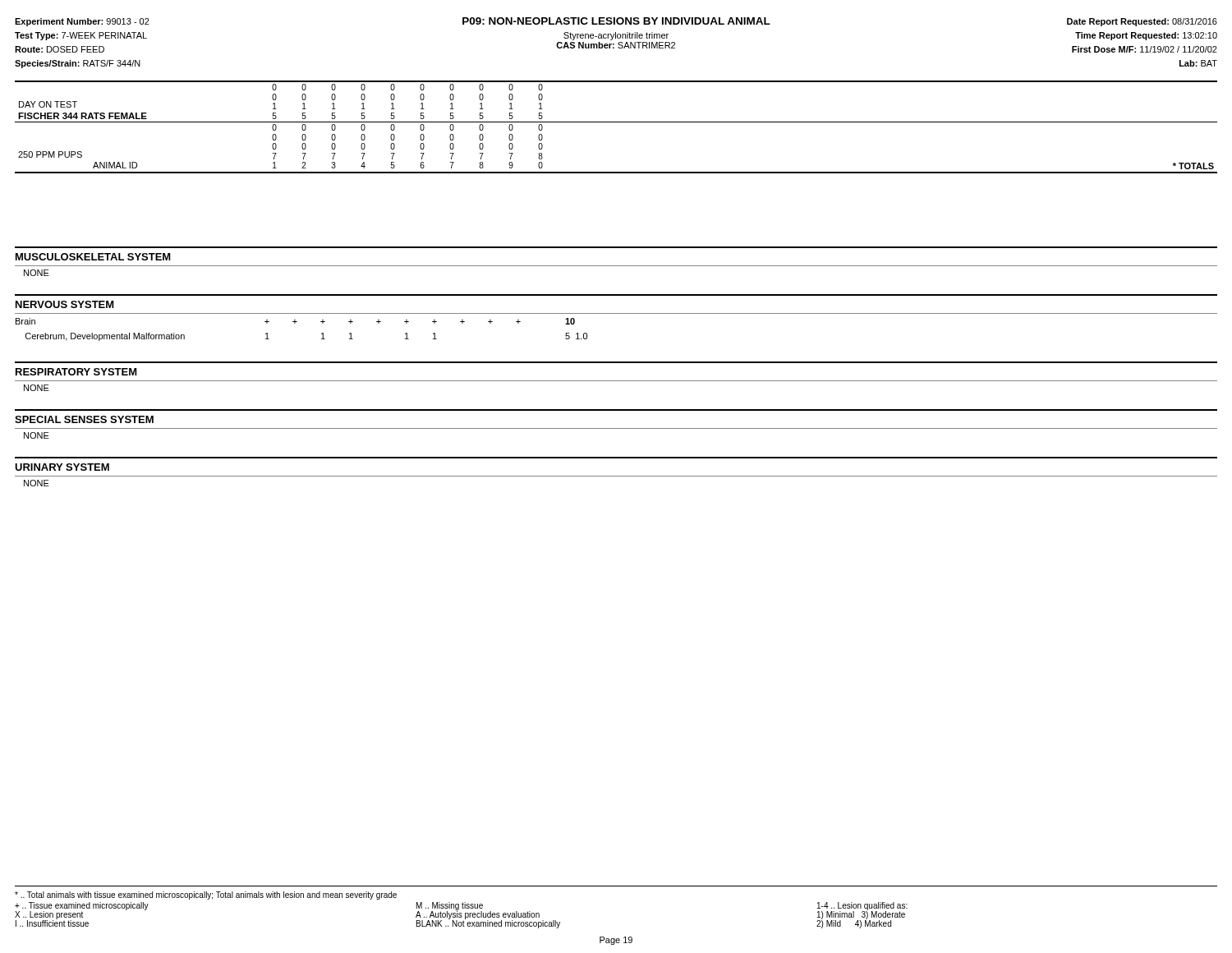
Task: Click on the passage starting ".. Total animals with"
Action: pyautogui.click(x=206, y=895)
